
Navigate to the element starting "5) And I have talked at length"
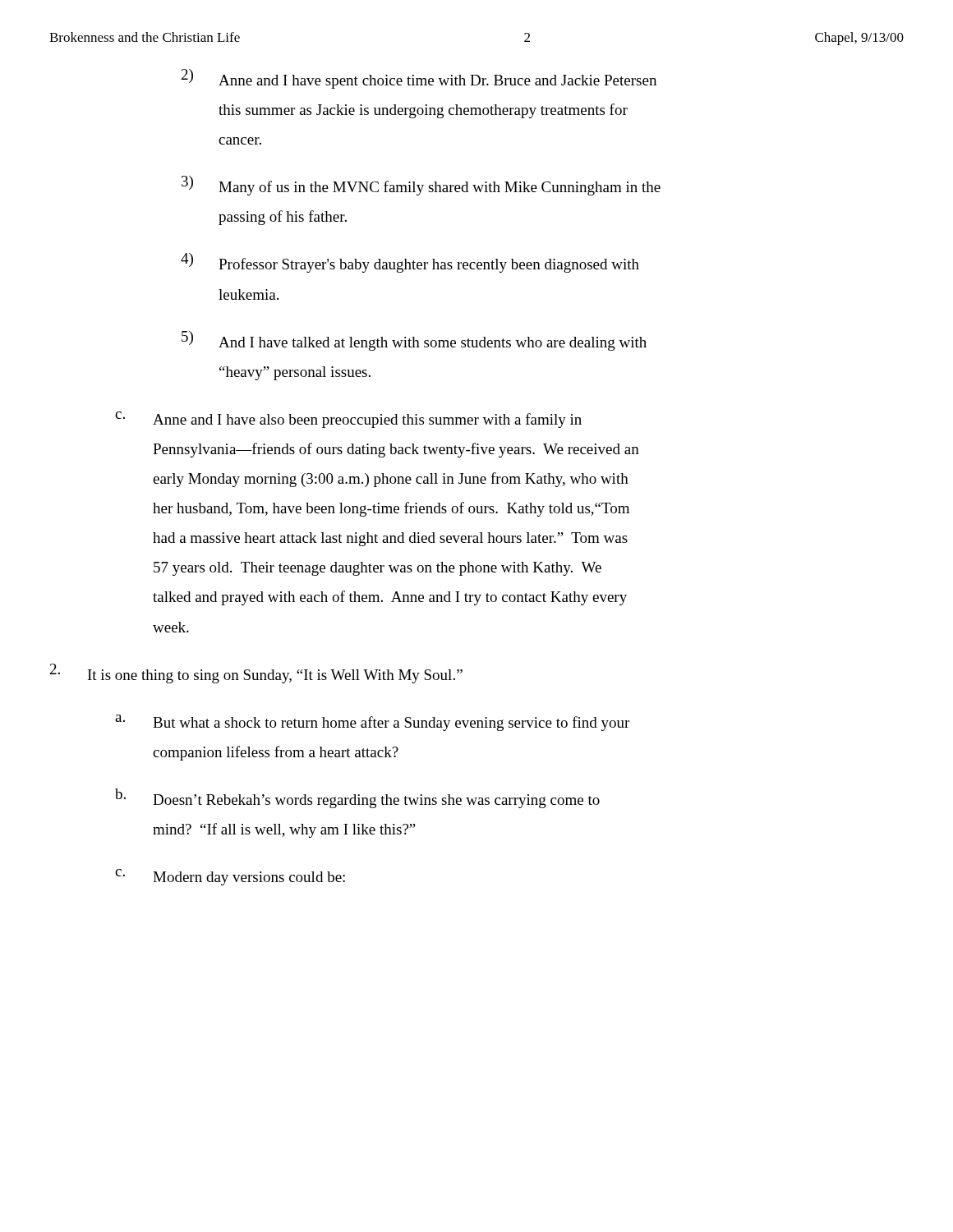(x=542, y=357)
